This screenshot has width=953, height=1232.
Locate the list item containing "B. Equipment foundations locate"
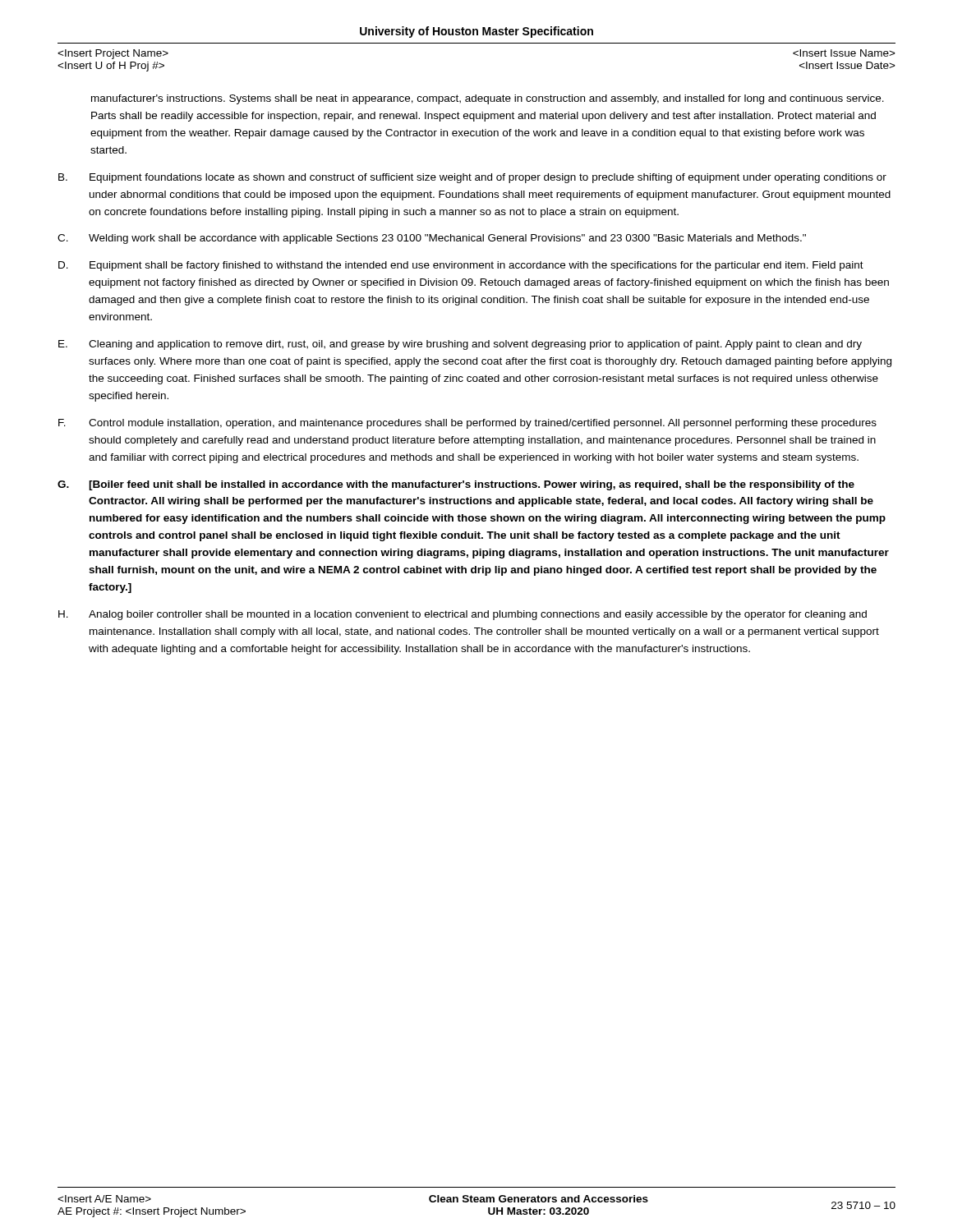[476, 195]
